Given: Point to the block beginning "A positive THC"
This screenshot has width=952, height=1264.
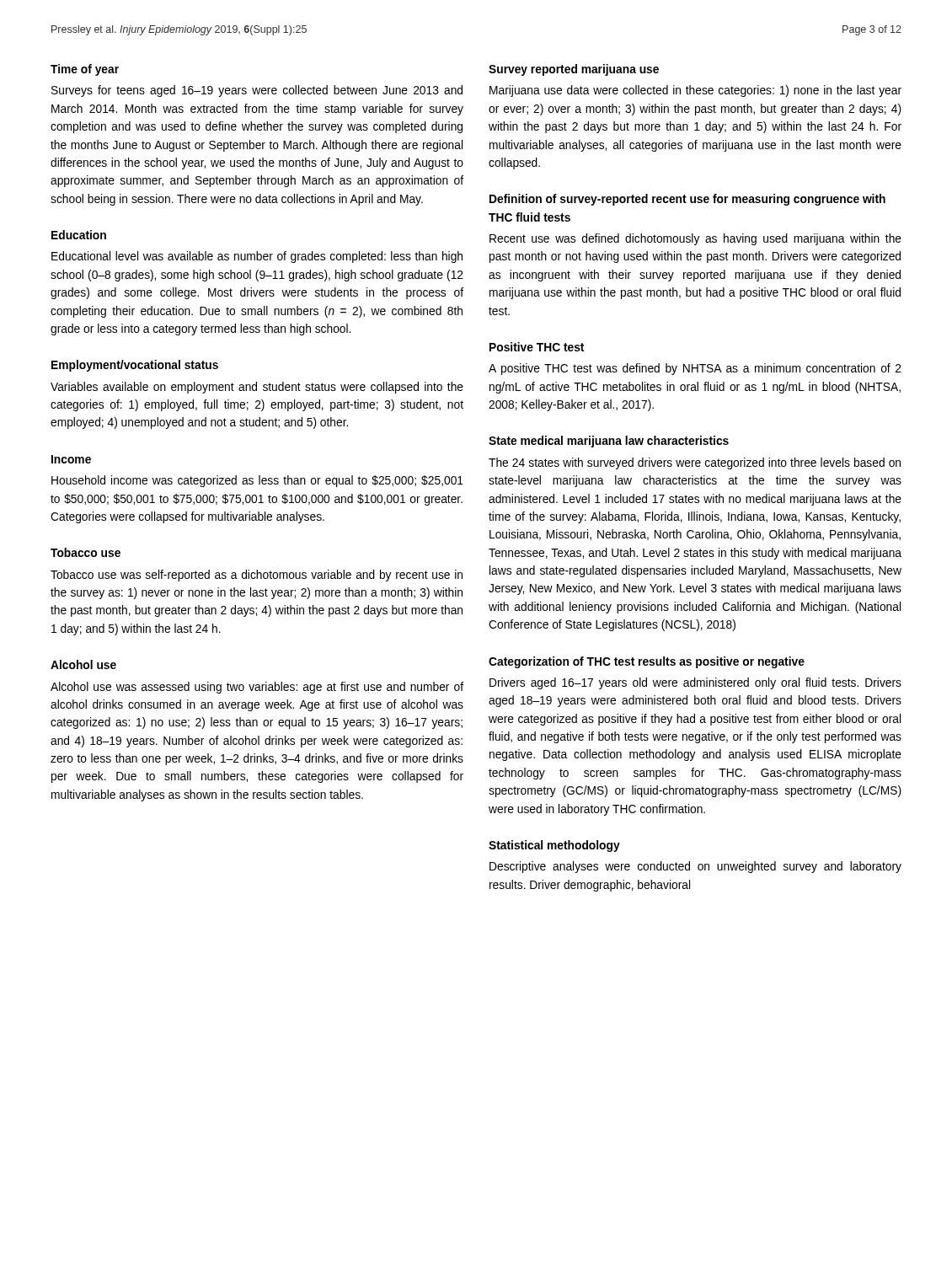Looking at the screenshot, I should [695, 387].
